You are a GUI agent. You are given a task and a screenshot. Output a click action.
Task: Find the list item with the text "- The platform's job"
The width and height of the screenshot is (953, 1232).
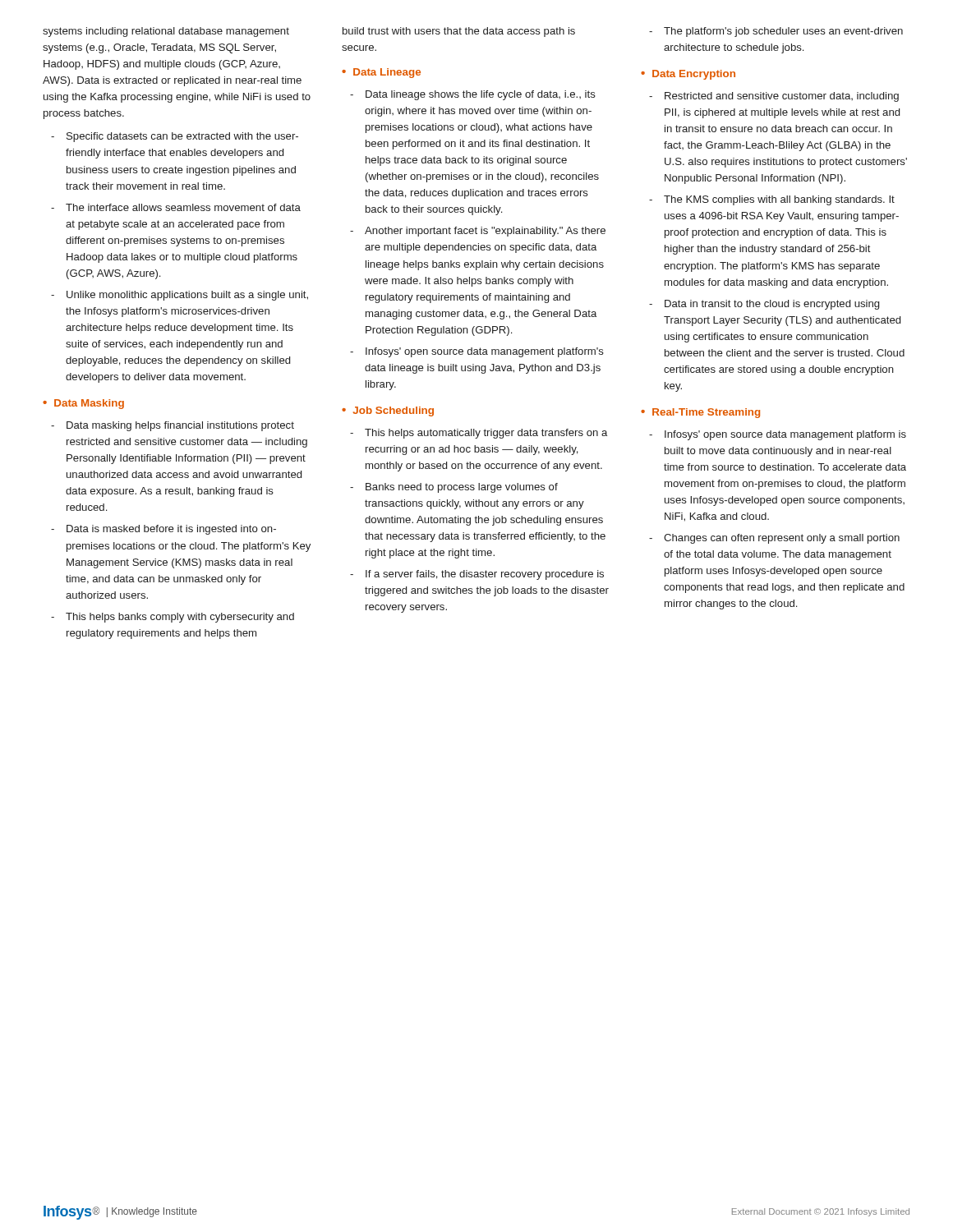tap(780, 39)
